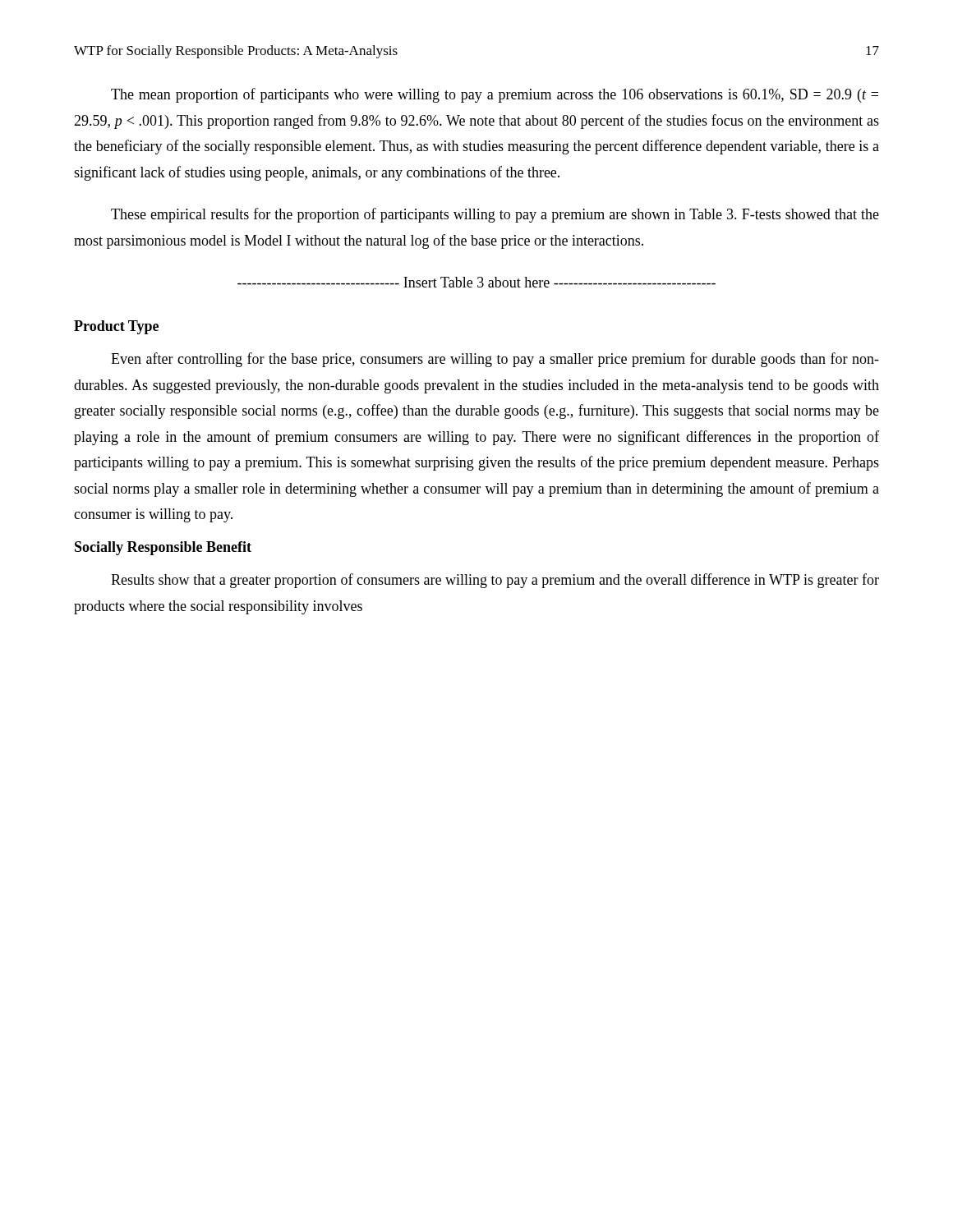Point to the block starting "Socially Responsible Benefit"
Screen dimensions: 1232x953
point(163,547)
